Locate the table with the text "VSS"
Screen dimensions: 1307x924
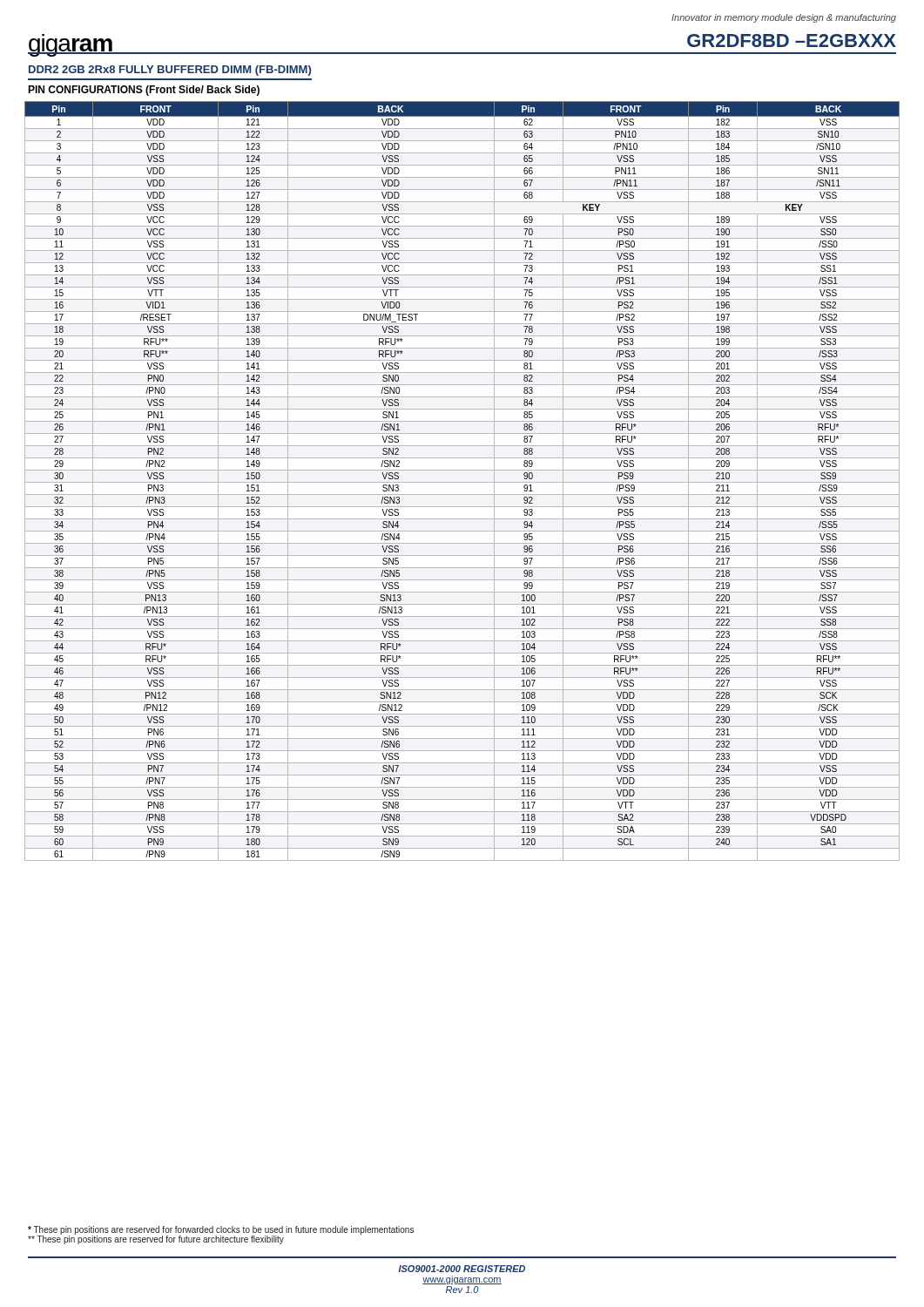tap(462, 481)
